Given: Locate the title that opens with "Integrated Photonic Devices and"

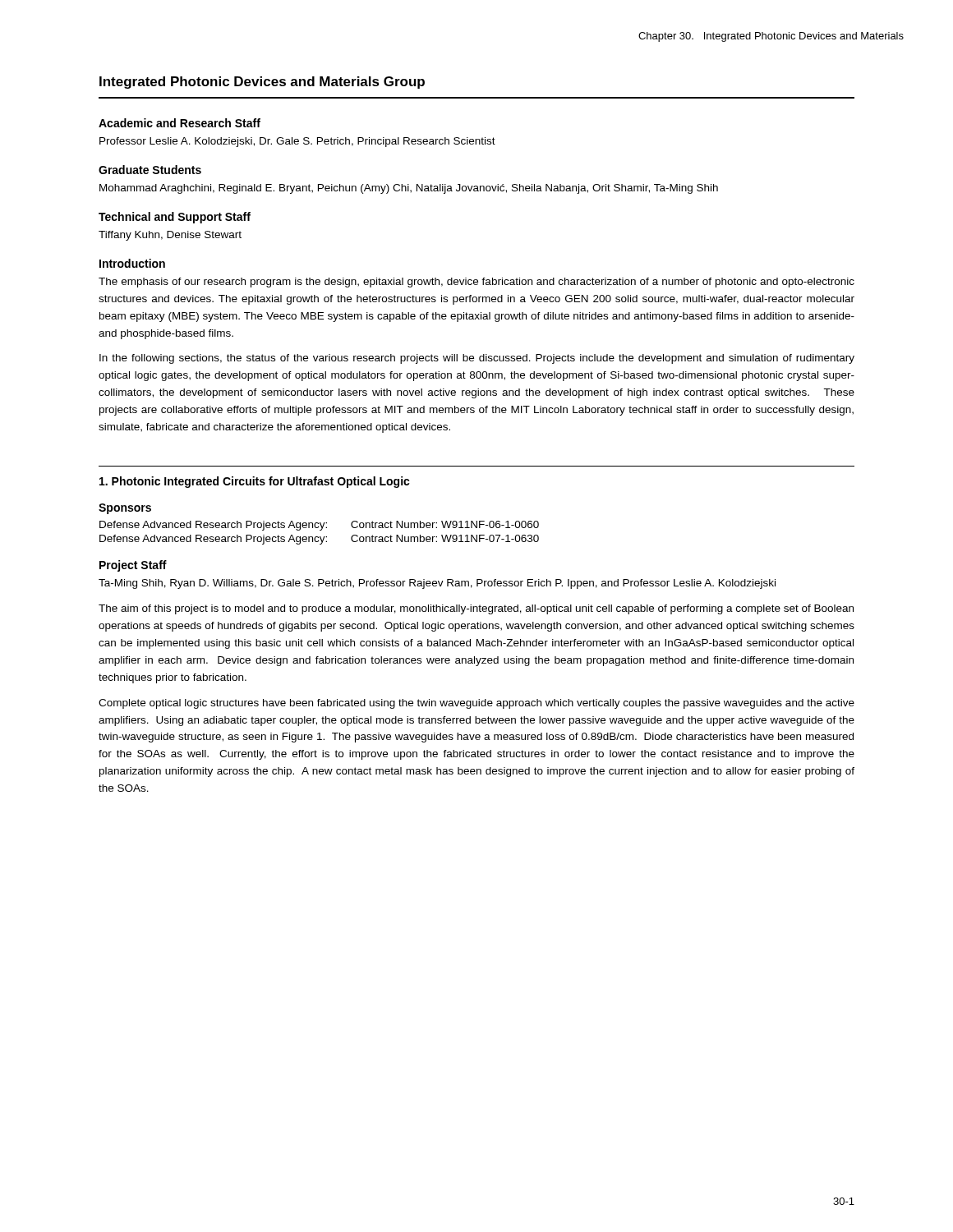Looking at the screenshot, I should click(x=262, y=82).
